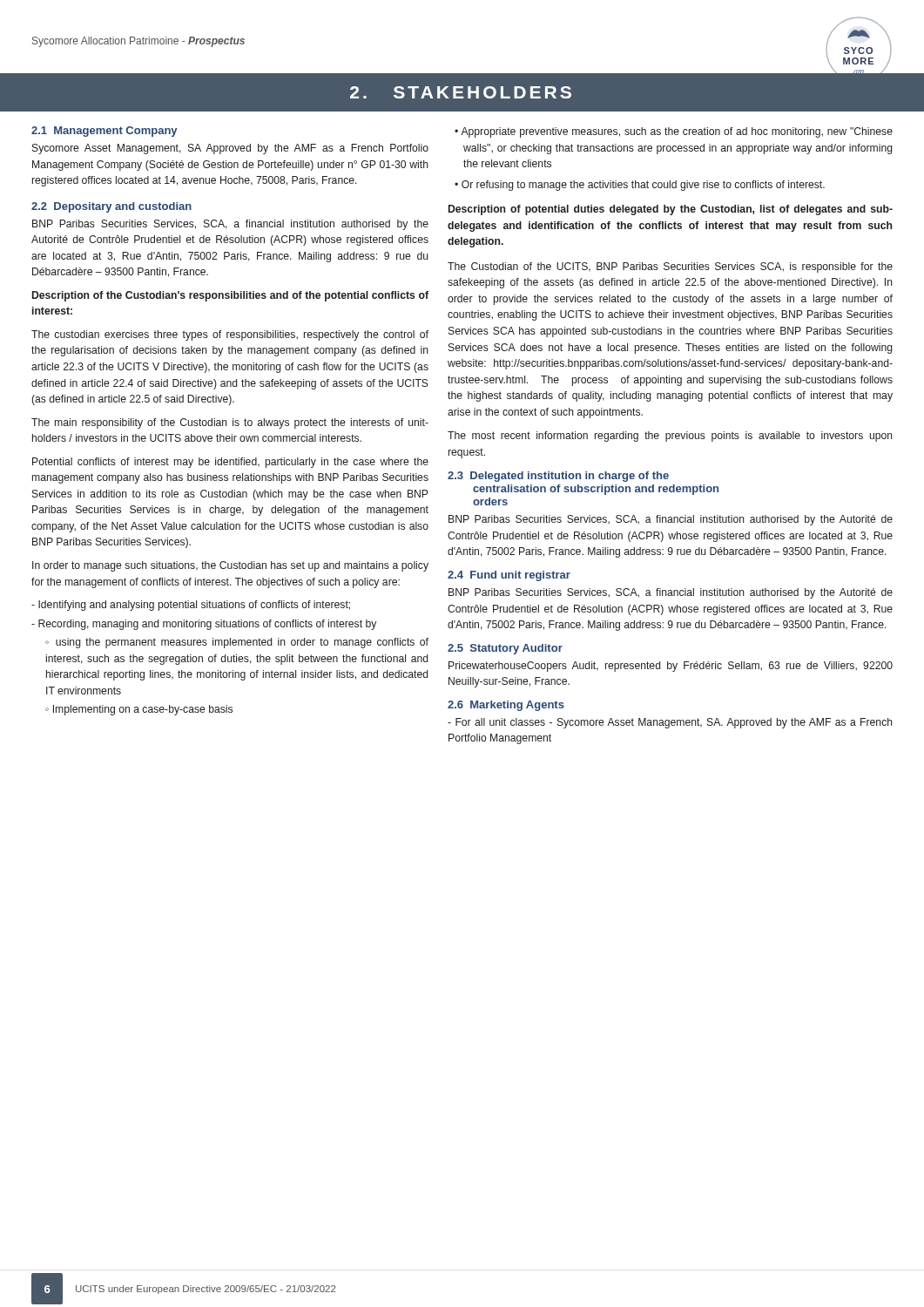924x1307 pixels.
Task: Find the region starting "• Appropriate preventive measures, such"
Action: tap(674, 148)
